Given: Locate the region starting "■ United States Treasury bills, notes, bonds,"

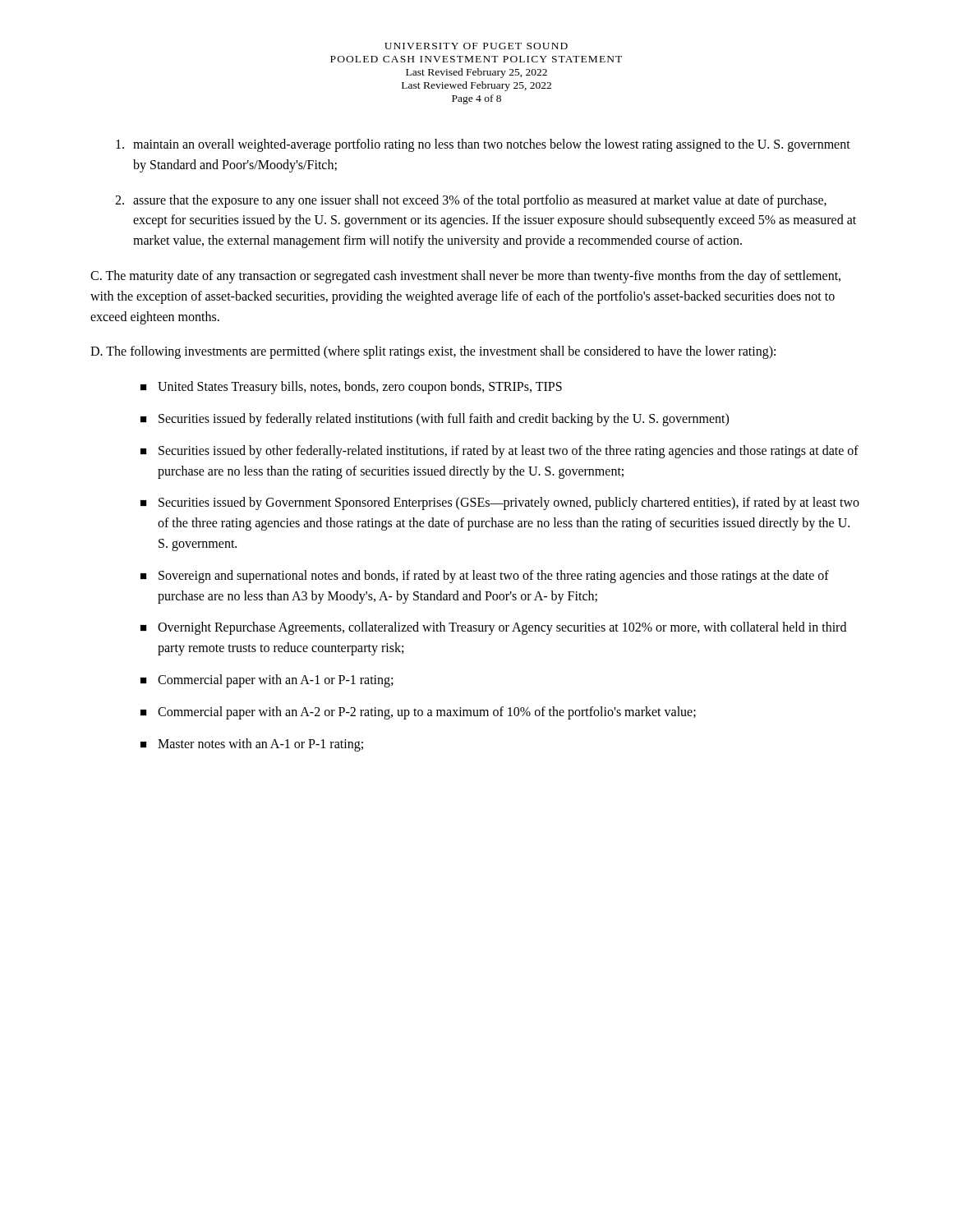Looking at the screenshot, I should (476, 387).
